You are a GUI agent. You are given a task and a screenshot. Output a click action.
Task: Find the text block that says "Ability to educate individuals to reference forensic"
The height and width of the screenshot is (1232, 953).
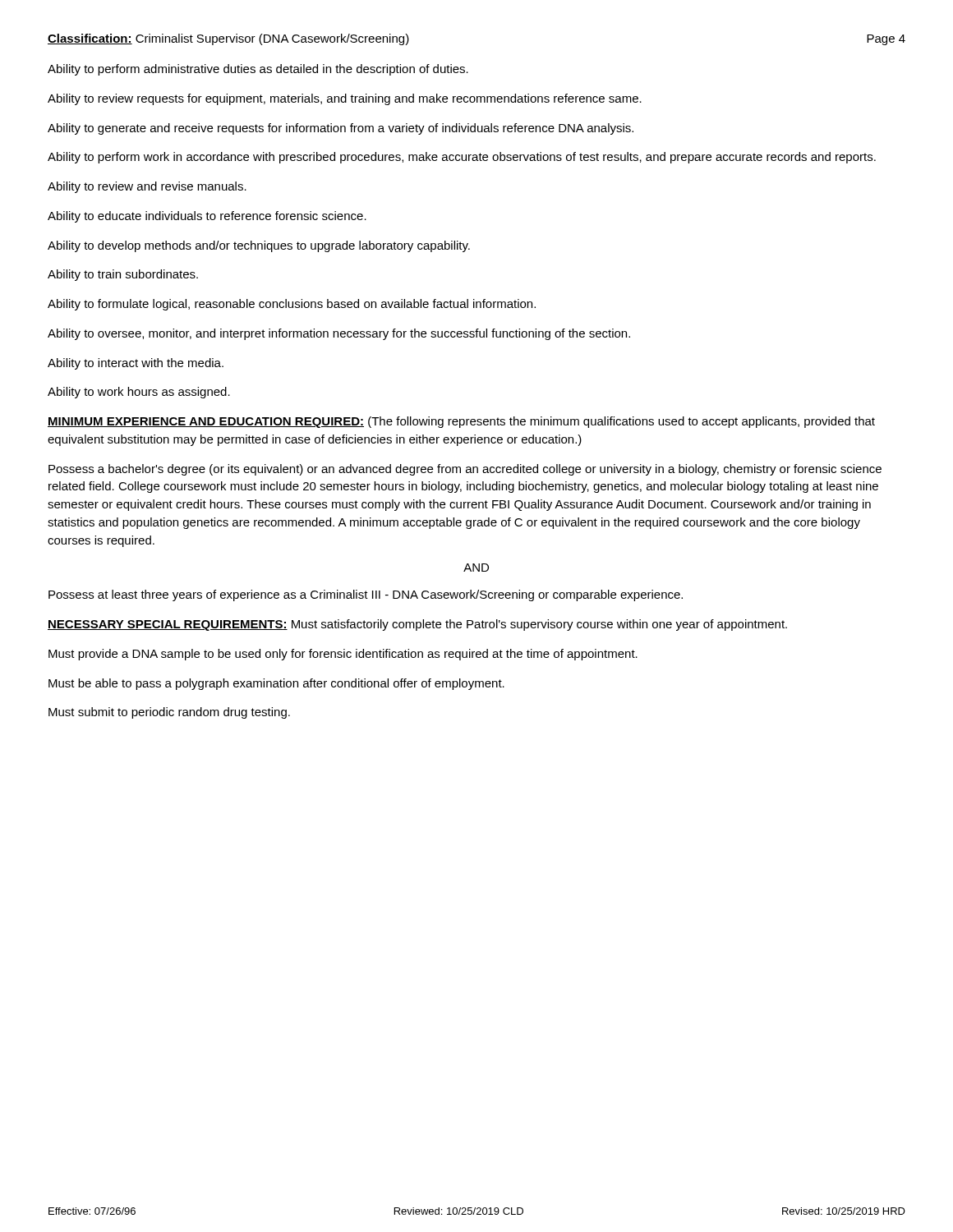tap(207, 215)
